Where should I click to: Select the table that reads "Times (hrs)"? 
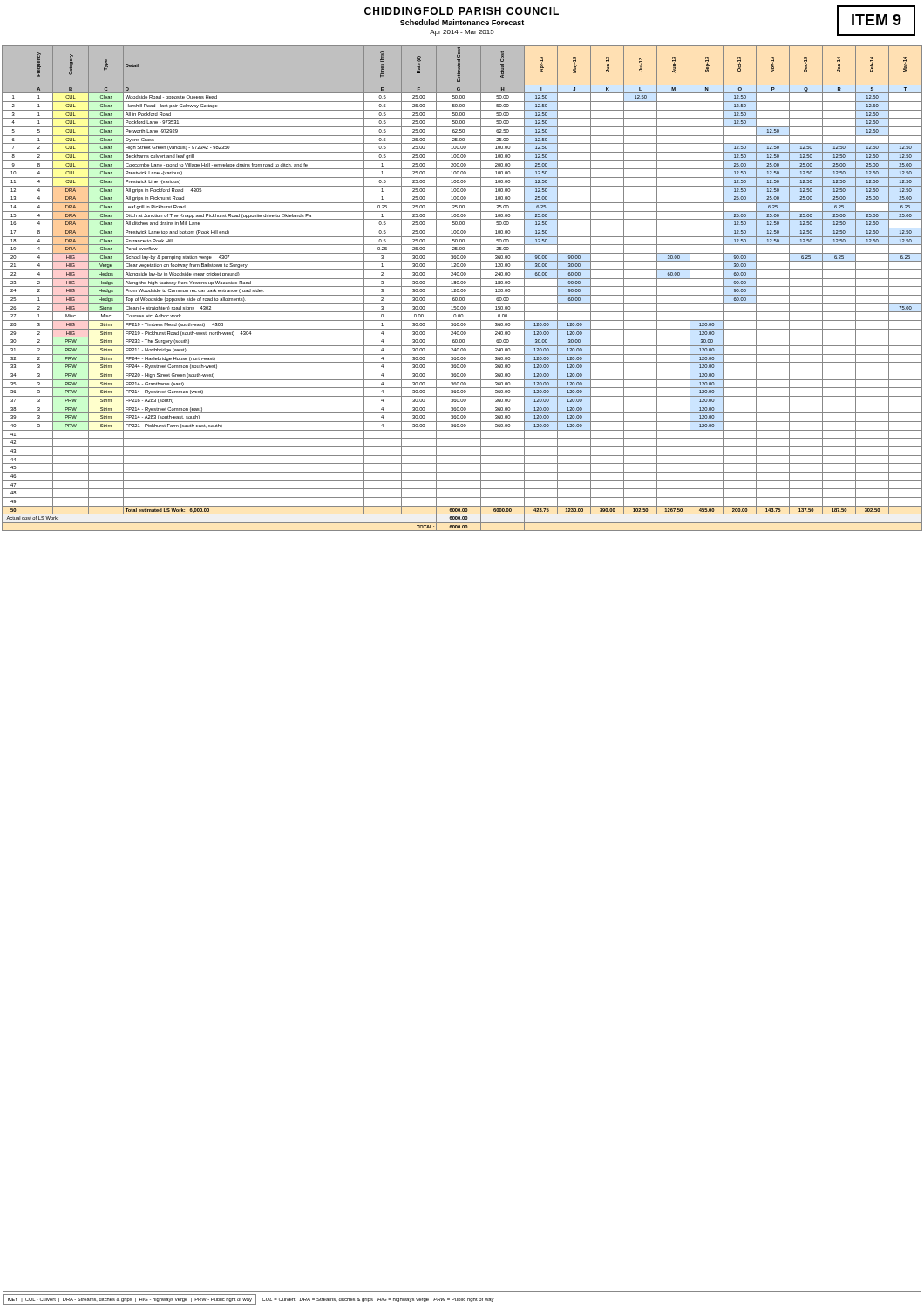(462, 653)
